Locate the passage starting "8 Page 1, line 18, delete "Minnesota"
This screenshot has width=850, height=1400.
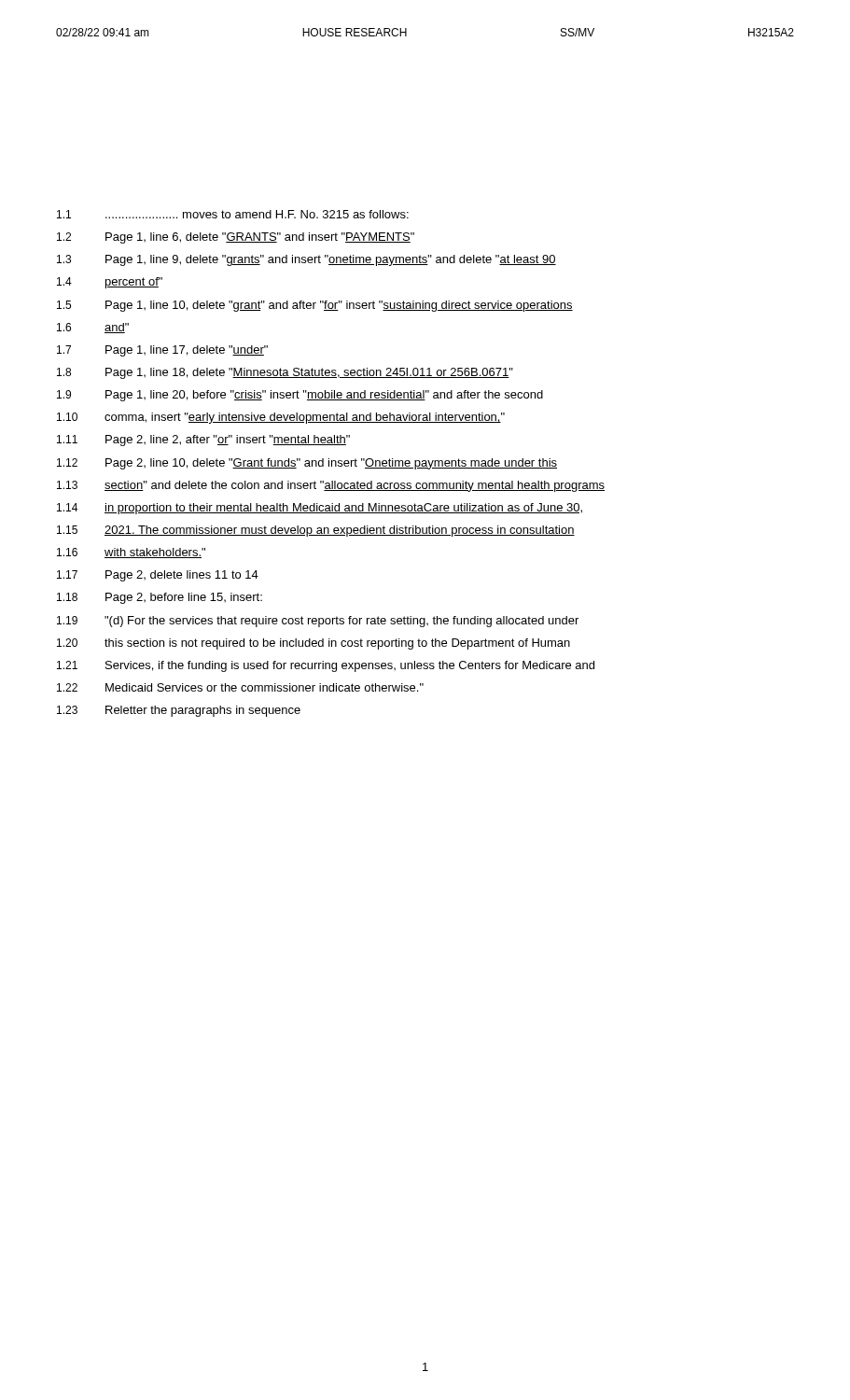425,372
